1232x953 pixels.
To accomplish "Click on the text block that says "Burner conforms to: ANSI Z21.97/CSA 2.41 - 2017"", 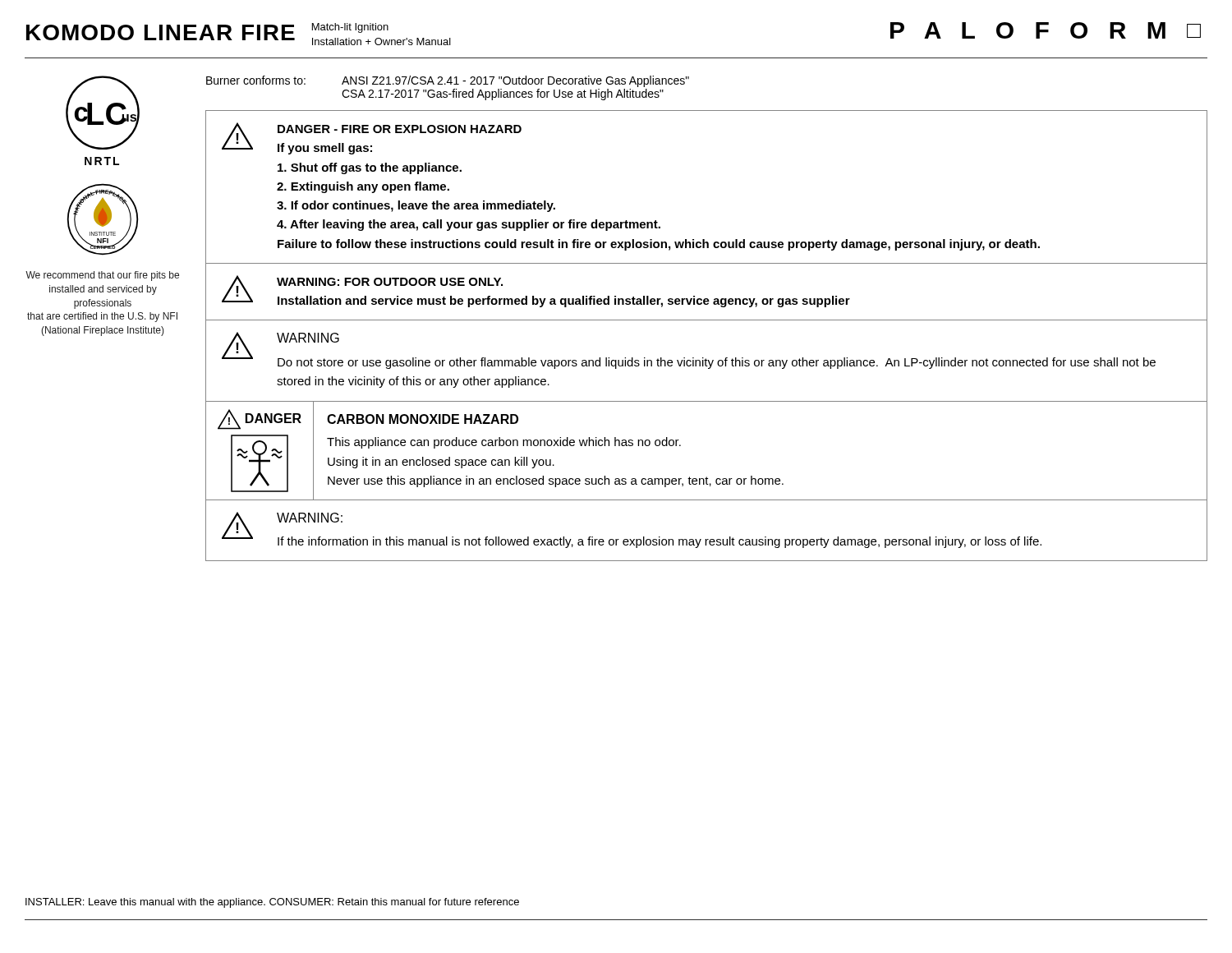I will 447,87.
